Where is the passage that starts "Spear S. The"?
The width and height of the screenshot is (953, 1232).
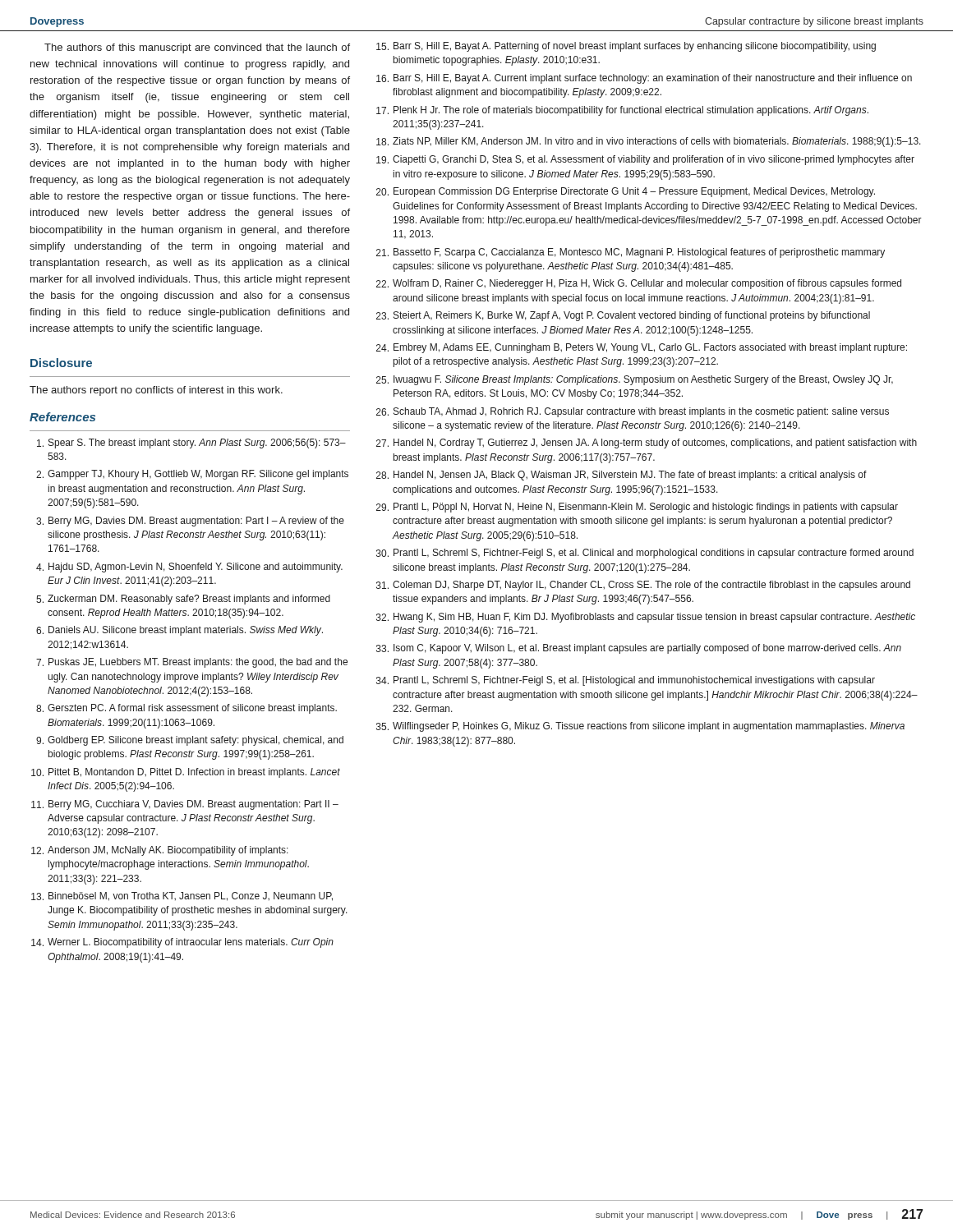(x=190, y=450)
